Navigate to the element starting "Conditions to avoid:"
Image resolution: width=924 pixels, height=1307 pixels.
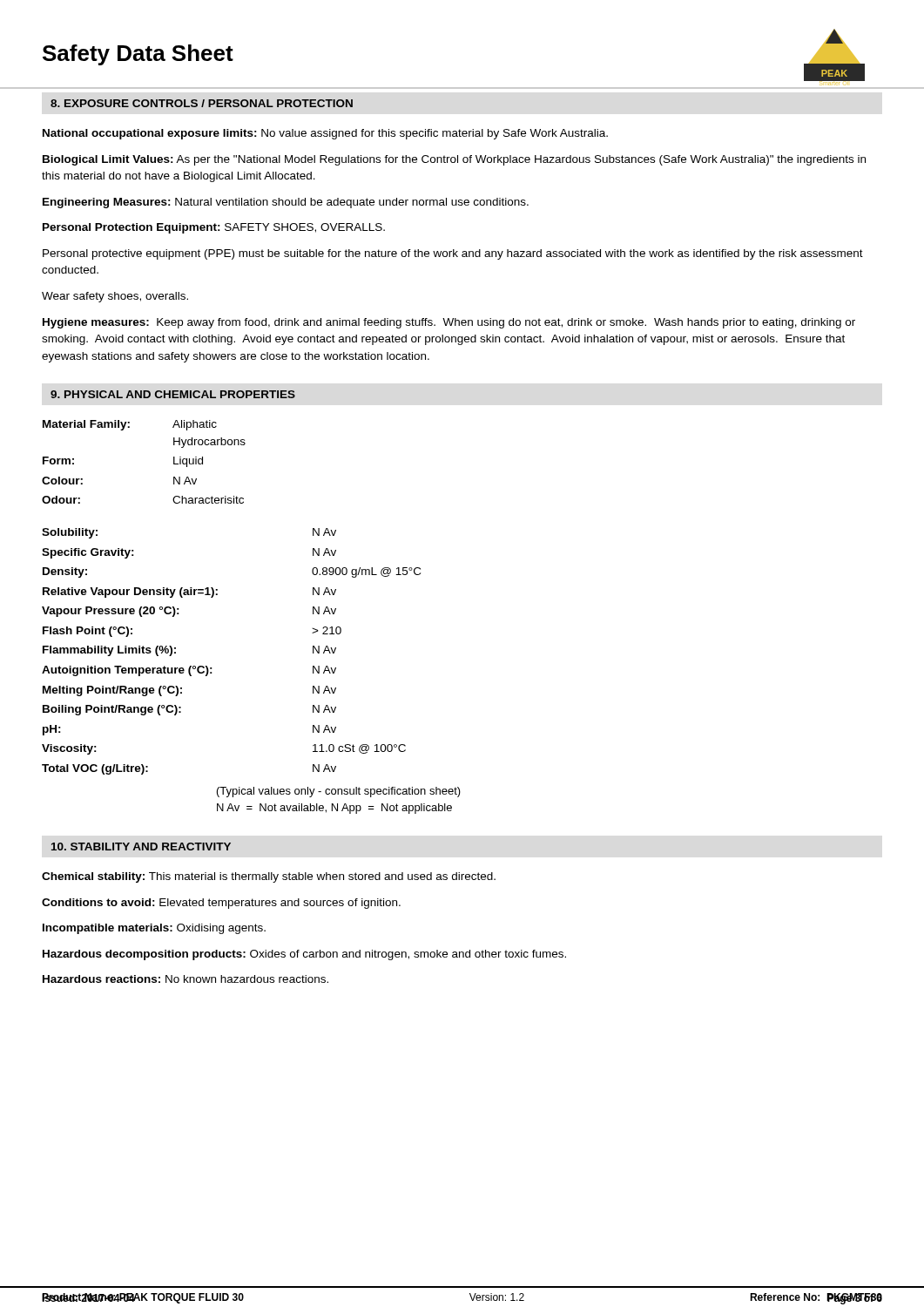click(x=221, y=902)
